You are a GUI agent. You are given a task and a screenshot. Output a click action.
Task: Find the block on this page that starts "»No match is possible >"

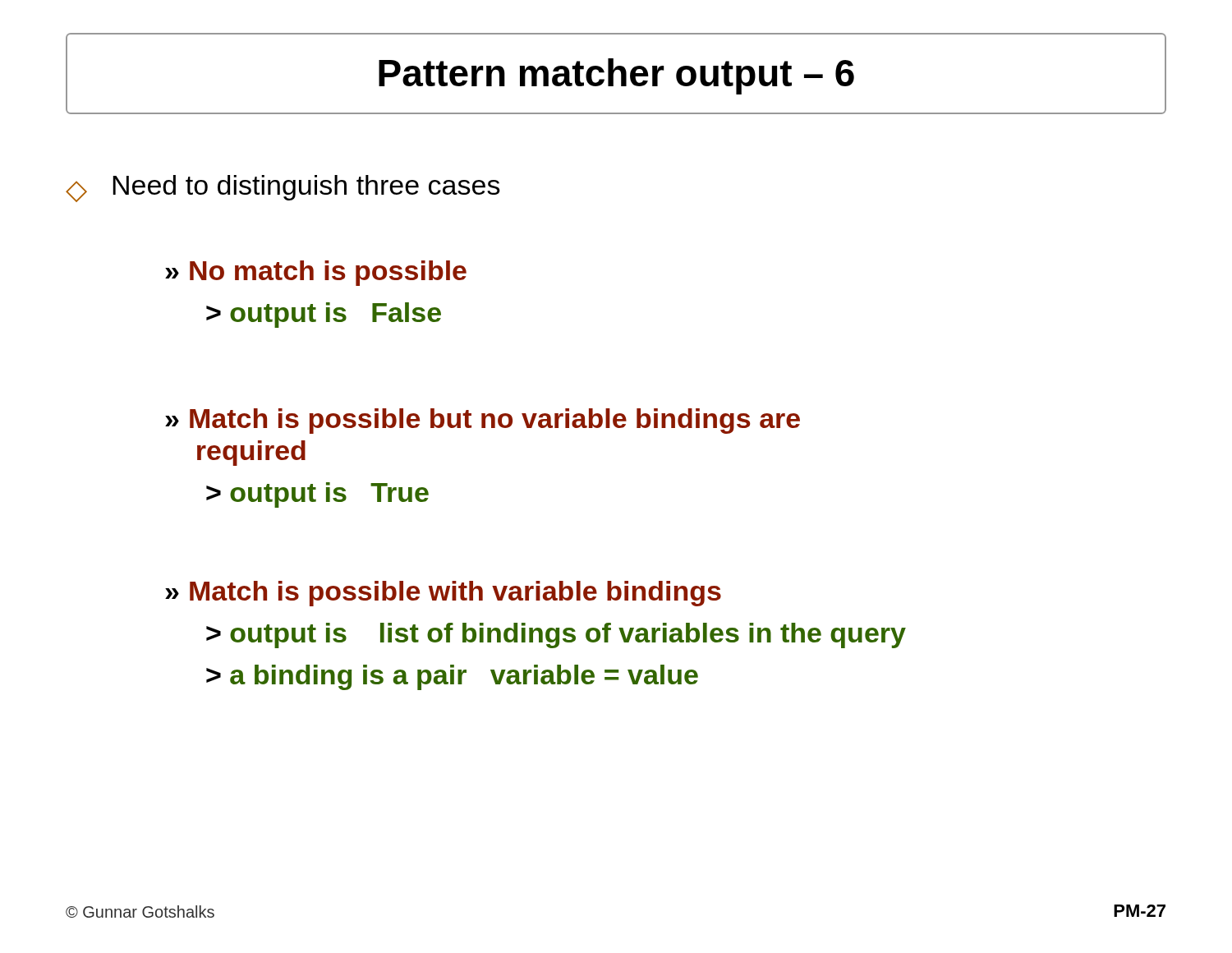(x=316, y=292)
